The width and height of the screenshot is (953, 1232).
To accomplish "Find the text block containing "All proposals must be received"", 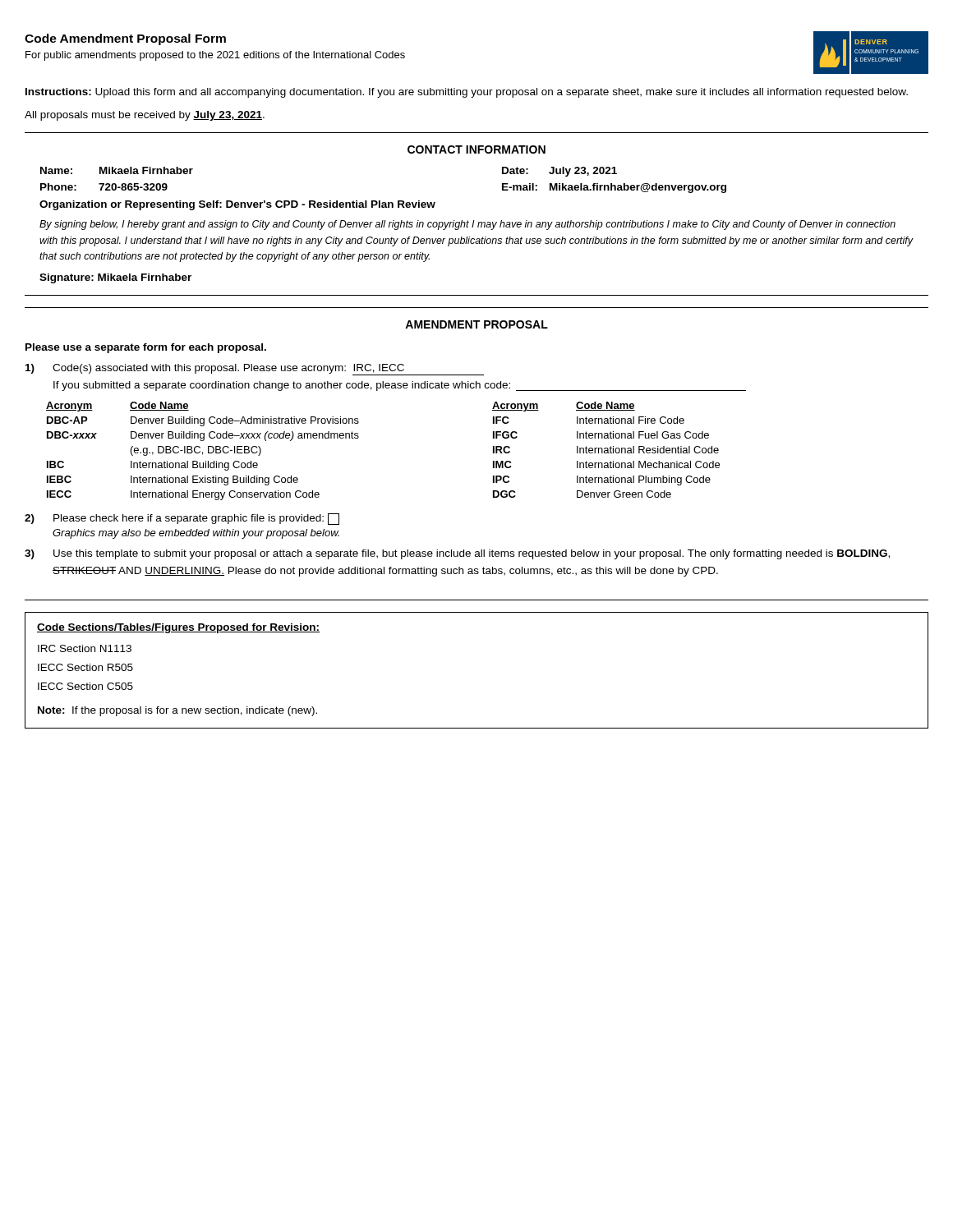I will click(x=145, y=115).
